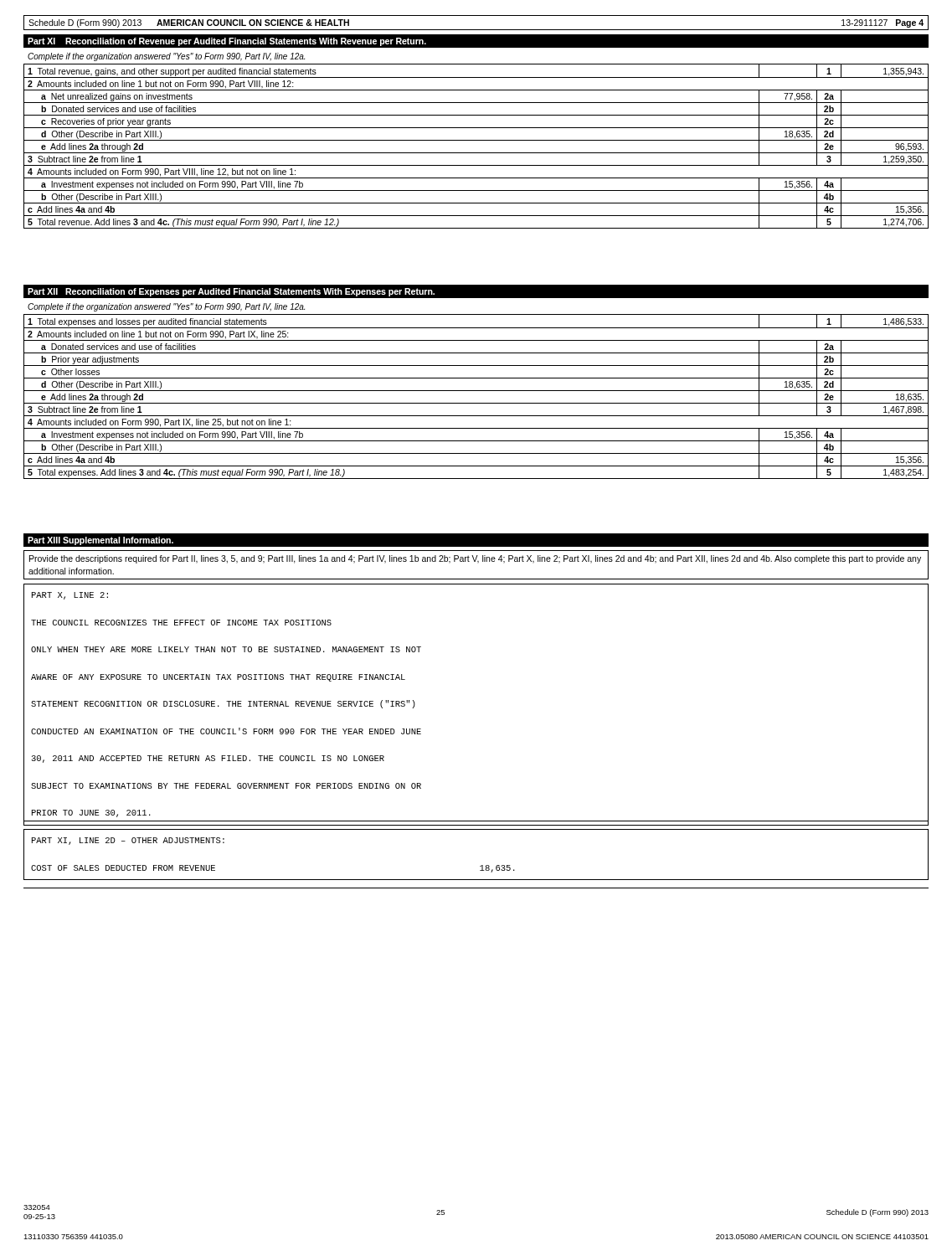The image size is (952, 1256).
Task: Click where it says "Part XIII Supplemental Information."
Action: coord(101,540)
